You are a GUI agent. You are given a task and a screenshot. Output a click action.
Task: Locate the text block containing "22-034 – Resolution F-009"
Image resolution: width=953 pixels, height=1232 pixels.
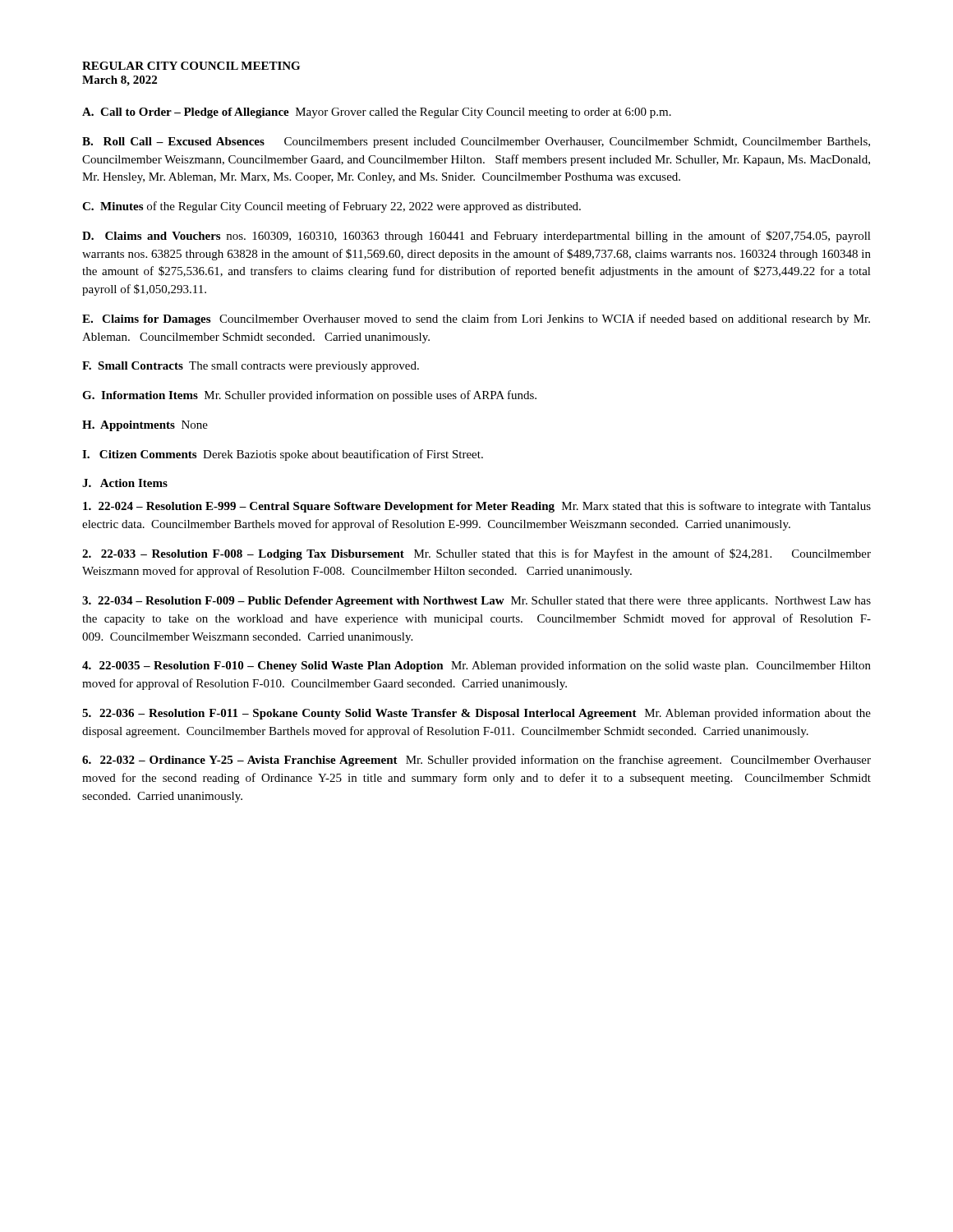(476, 618)
